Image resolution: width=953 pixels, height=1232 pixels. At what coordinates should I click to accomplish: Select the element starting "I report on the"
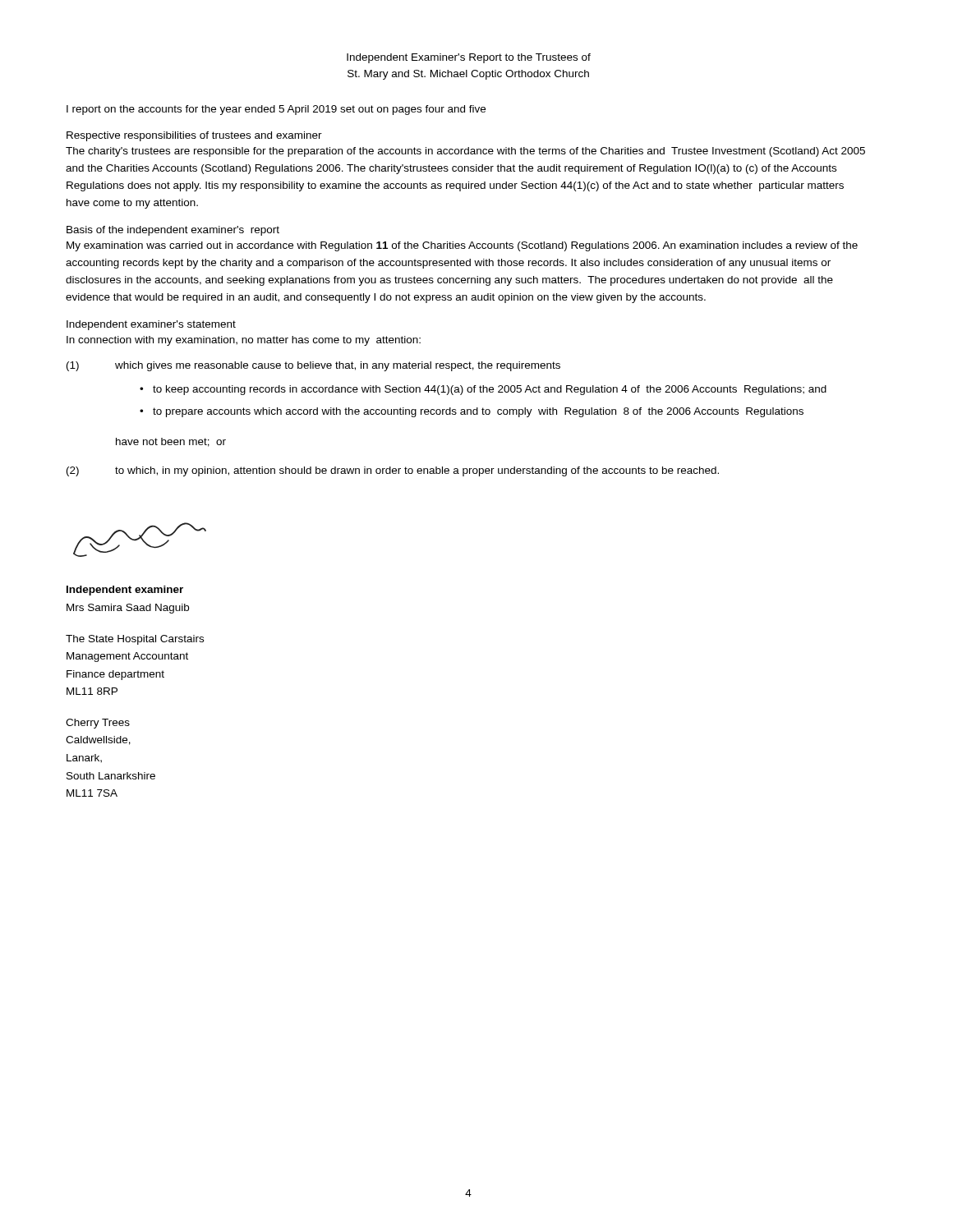276,108
